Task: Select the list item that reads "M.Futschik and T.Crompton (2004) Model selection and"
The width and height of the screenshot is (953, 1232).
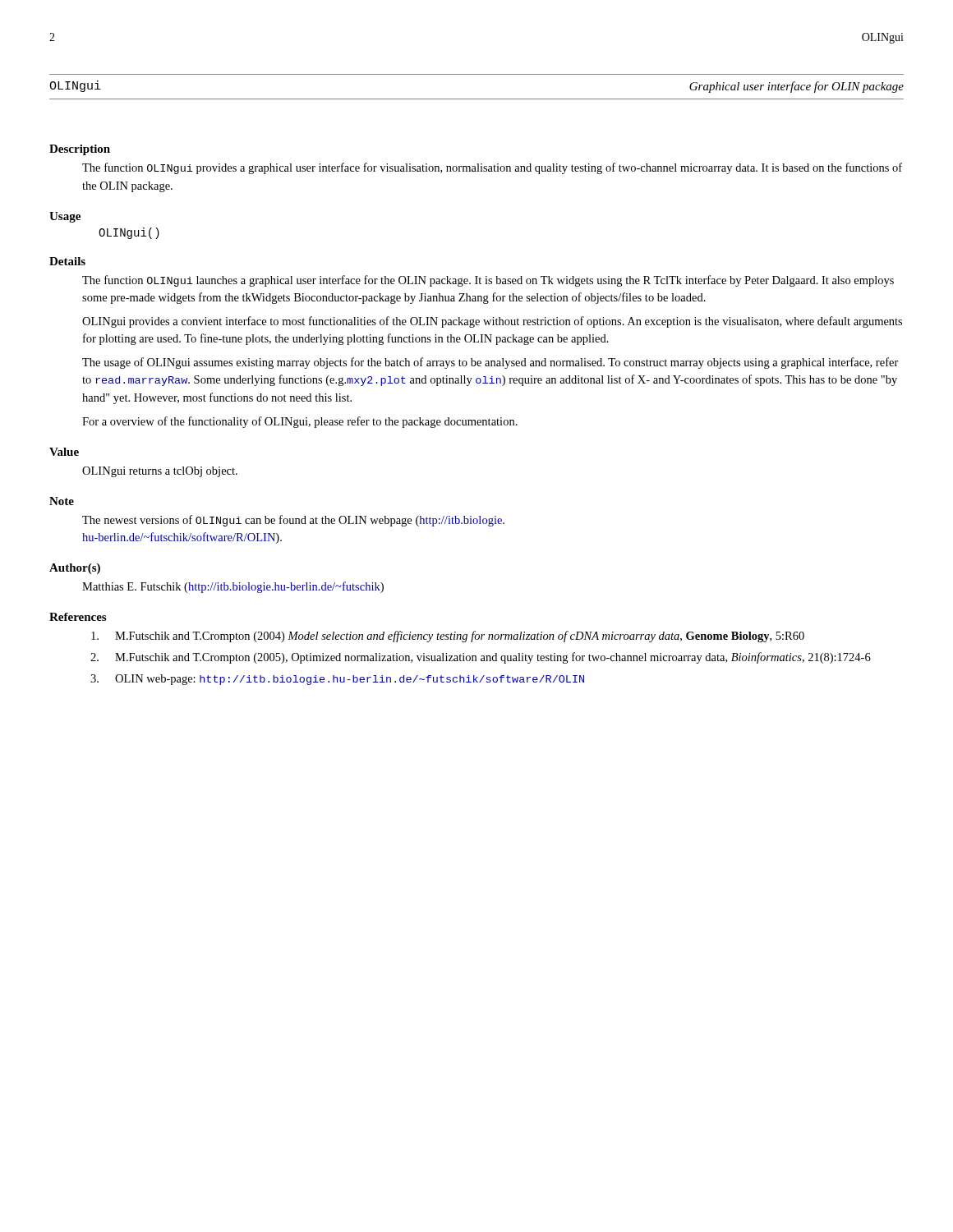Action: tap(460, 636)
